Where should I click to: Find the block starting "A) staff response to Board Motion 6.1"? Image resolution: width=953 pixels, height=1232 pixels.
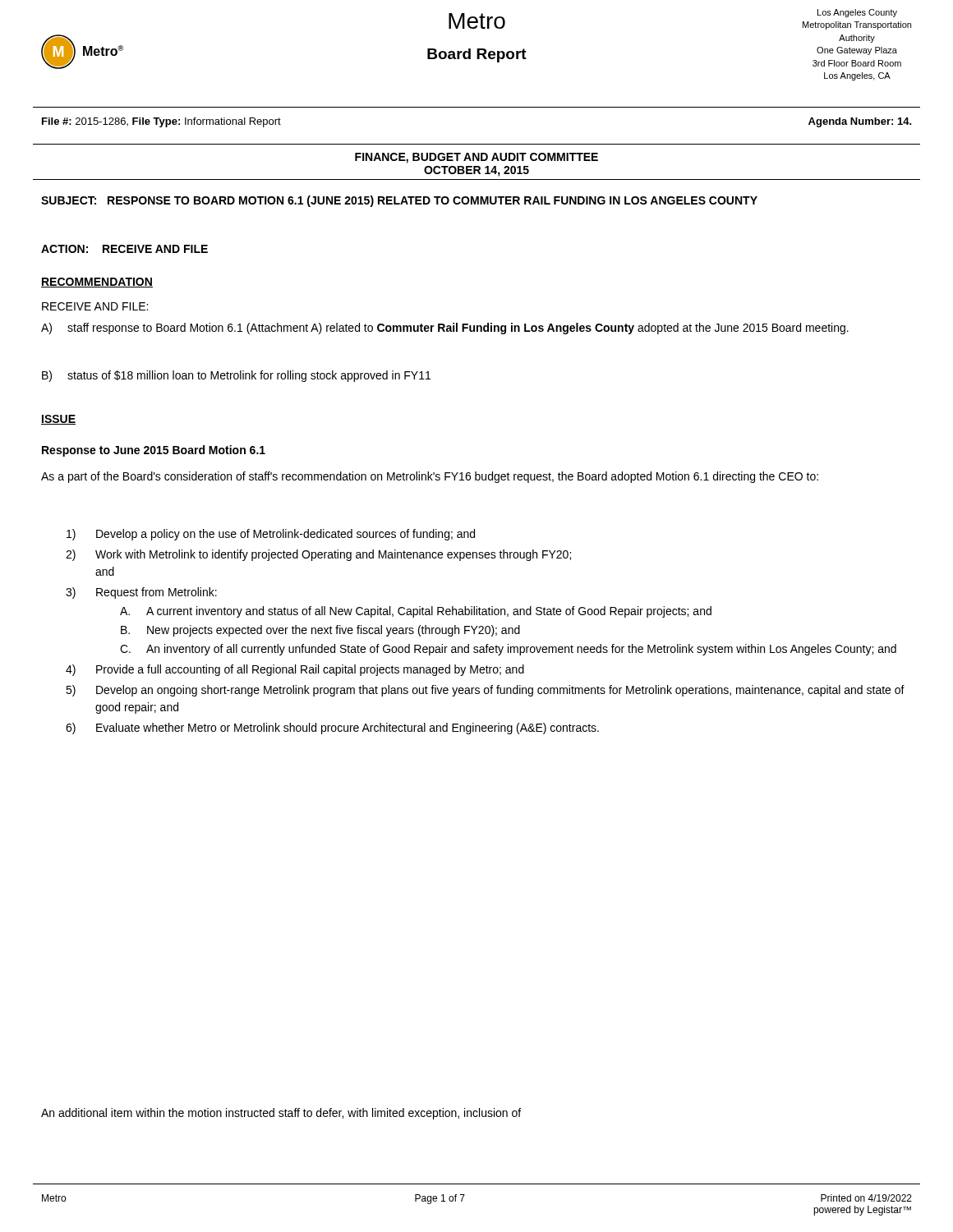tap(445, 328)
